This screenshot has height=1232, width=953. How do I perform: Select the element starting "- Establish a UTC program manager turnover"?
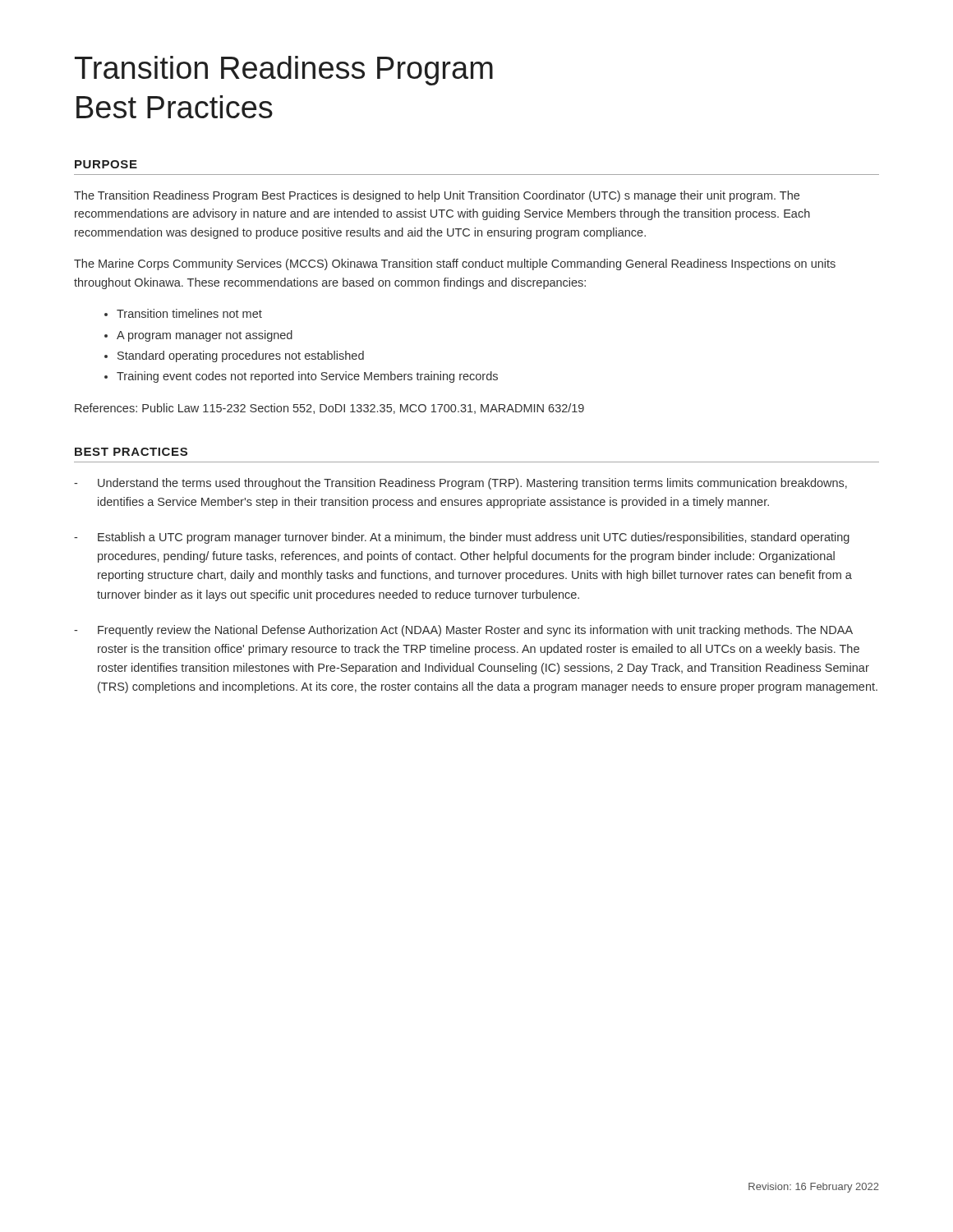point(476,566)
